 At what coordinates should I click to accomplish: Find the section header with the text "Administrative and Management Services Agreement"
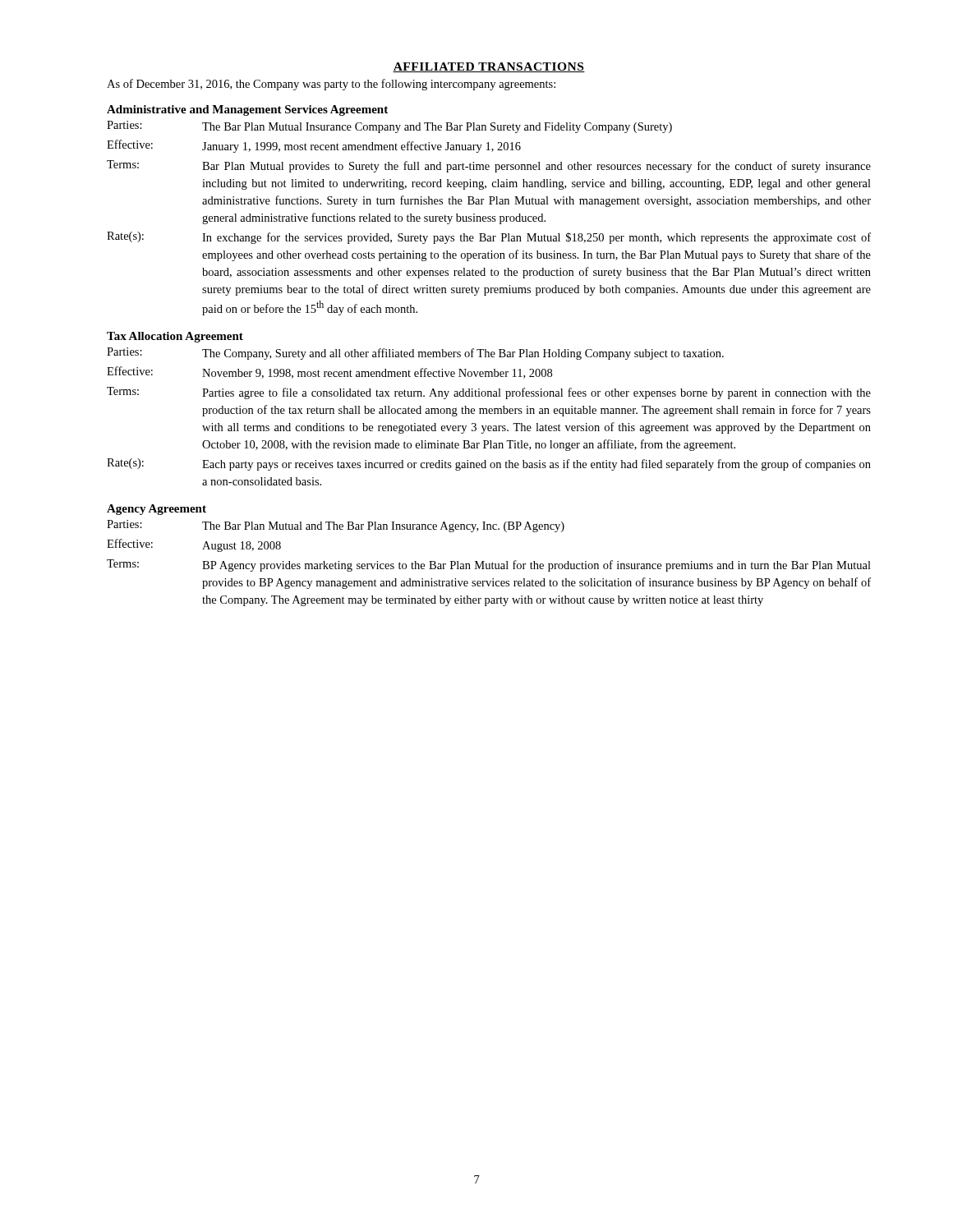[247, 109]
